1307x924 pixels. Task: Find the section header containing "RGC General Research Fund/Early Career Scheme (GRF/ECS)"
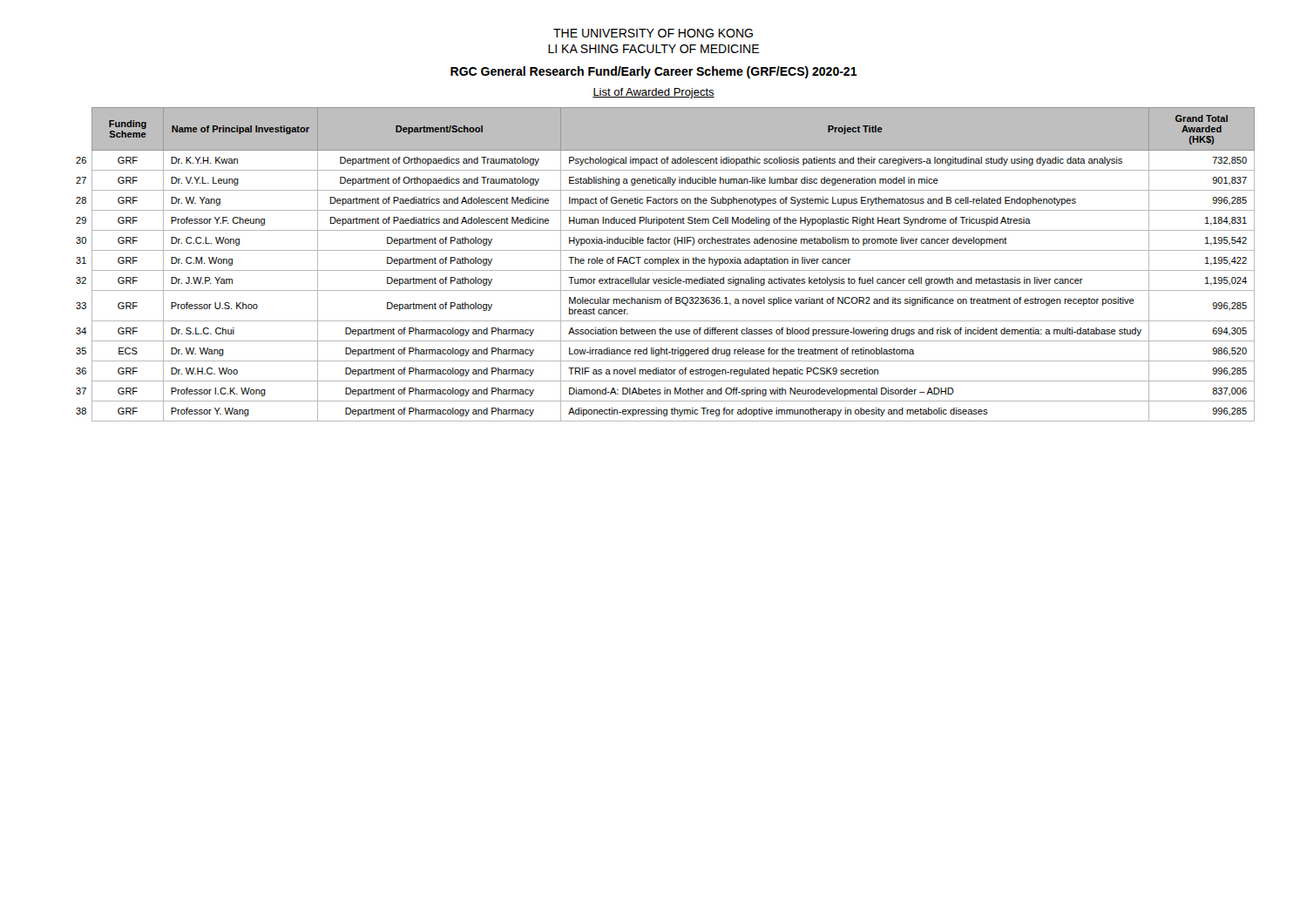(654, 71)
